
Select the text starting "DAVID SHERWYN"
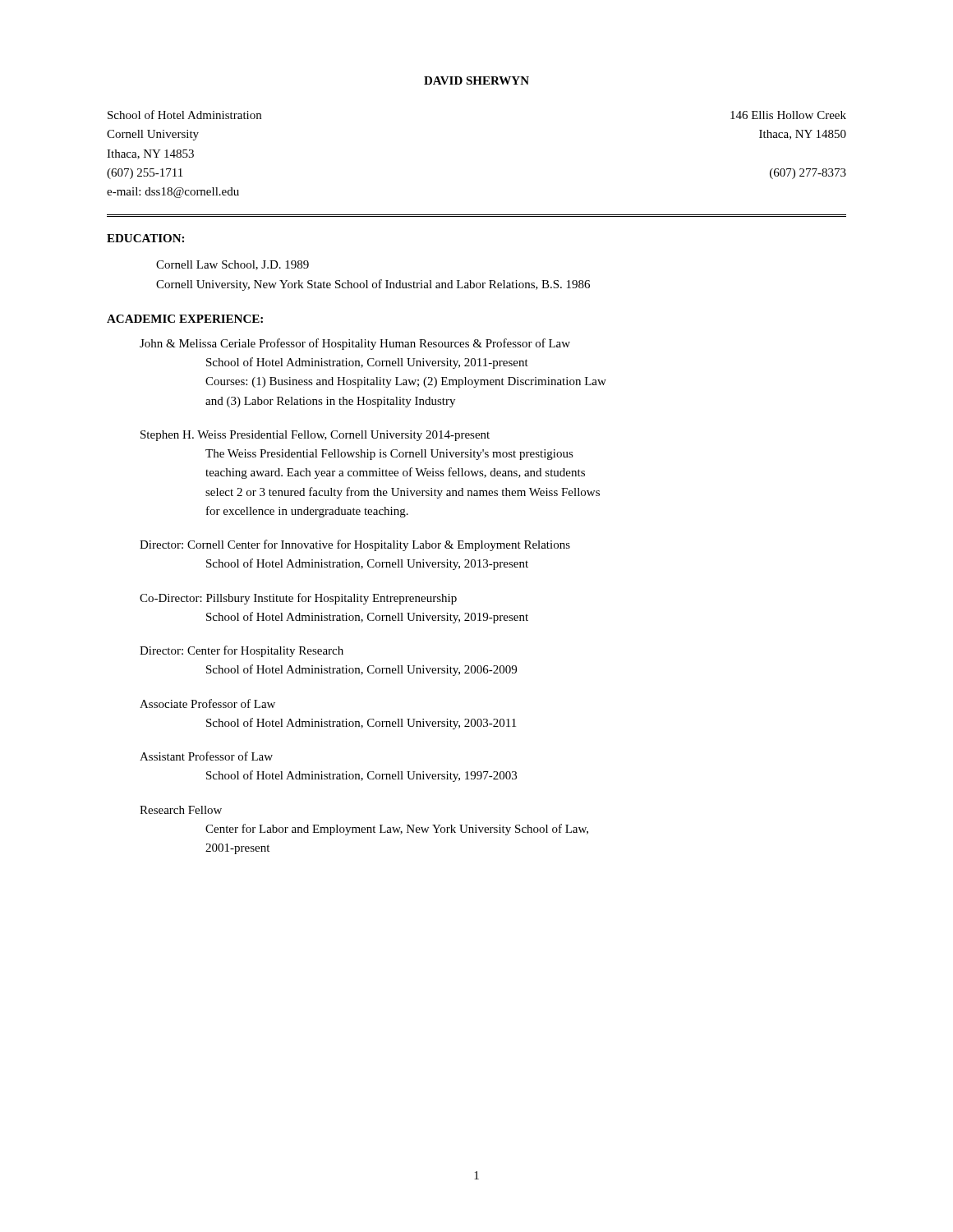click(476, 81)
